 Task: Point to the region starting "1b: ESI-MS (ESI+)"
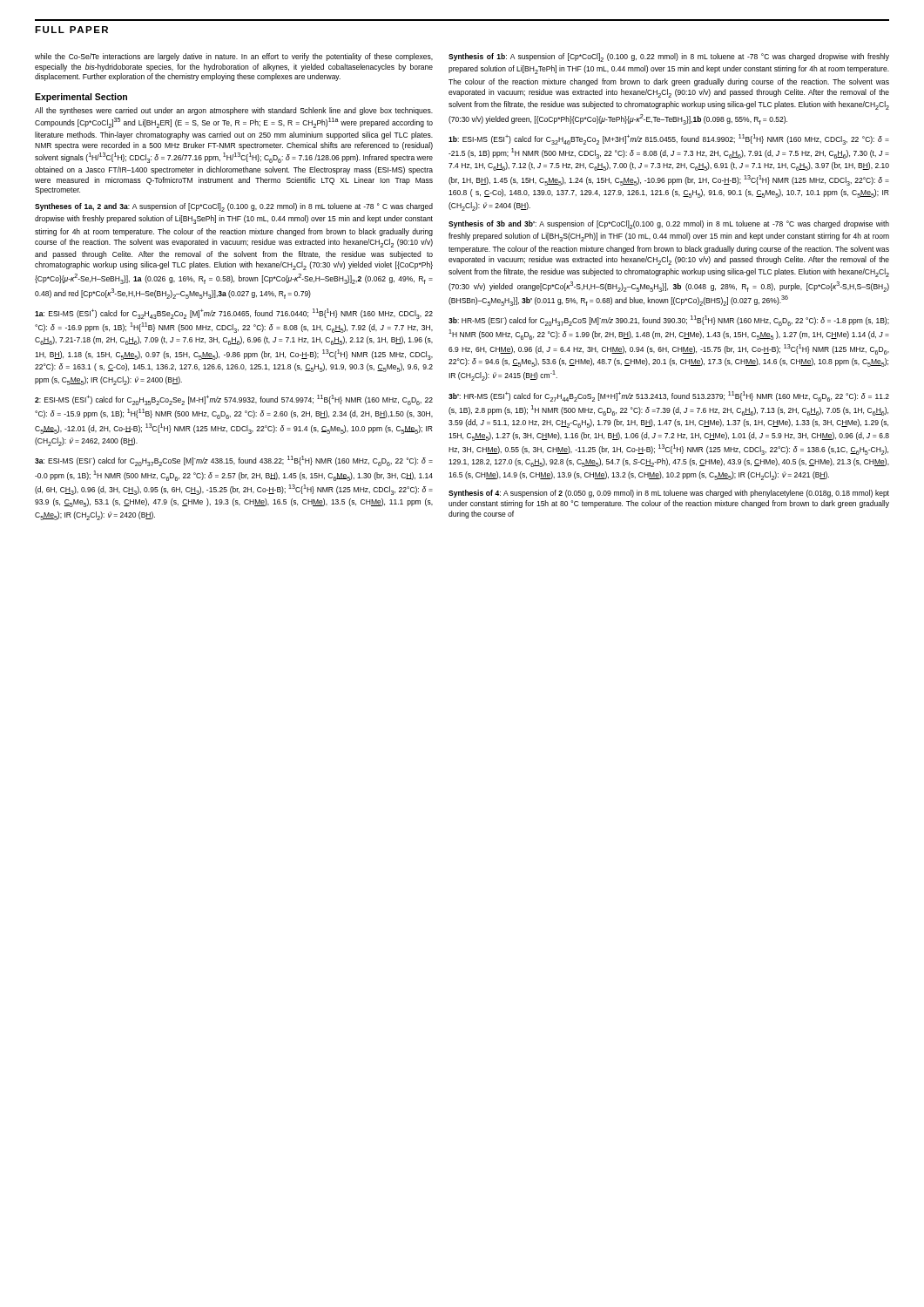[669, 173]
